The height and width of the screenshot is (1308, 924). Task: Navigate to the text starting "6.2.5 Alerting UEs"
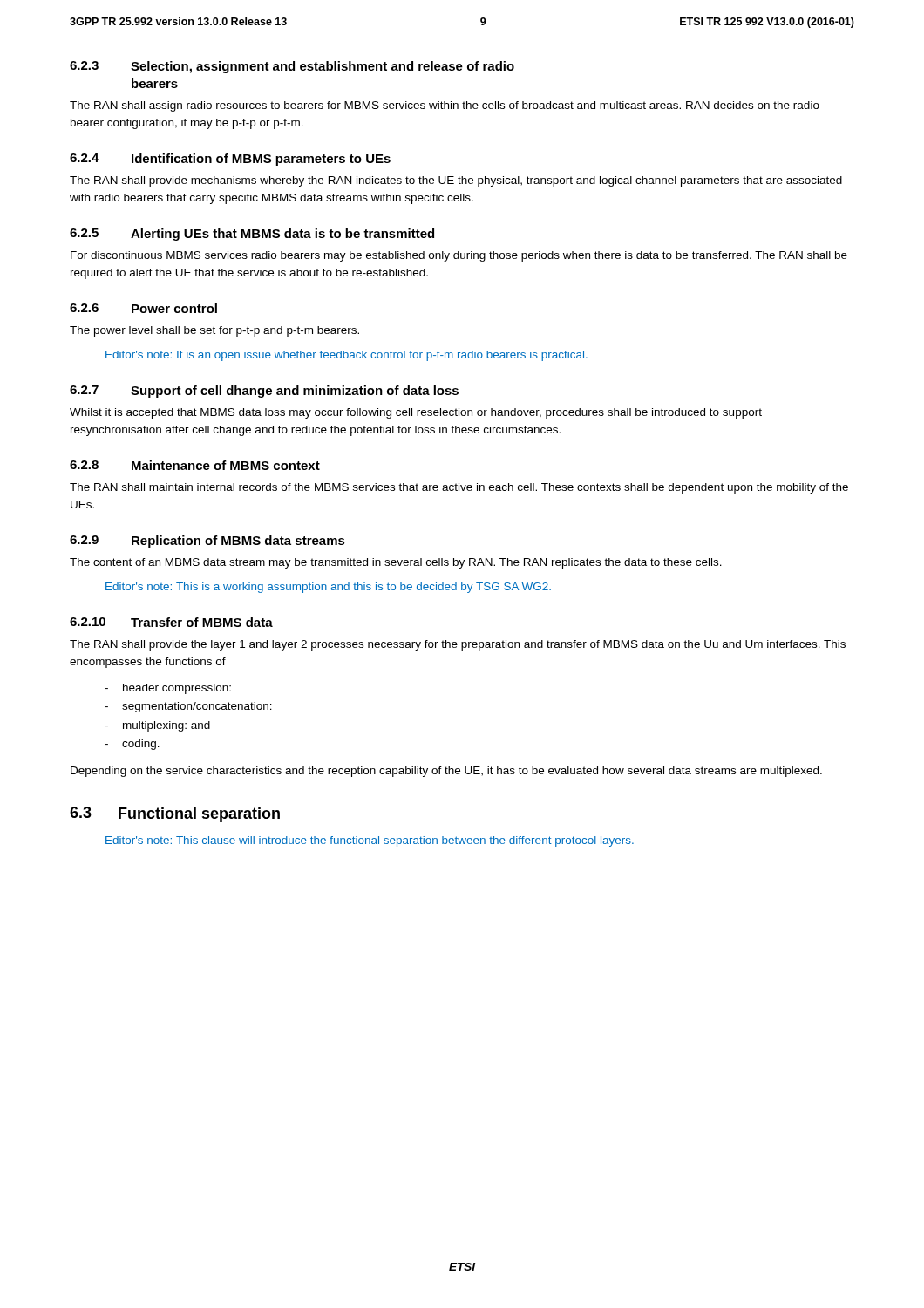point(252,233)
